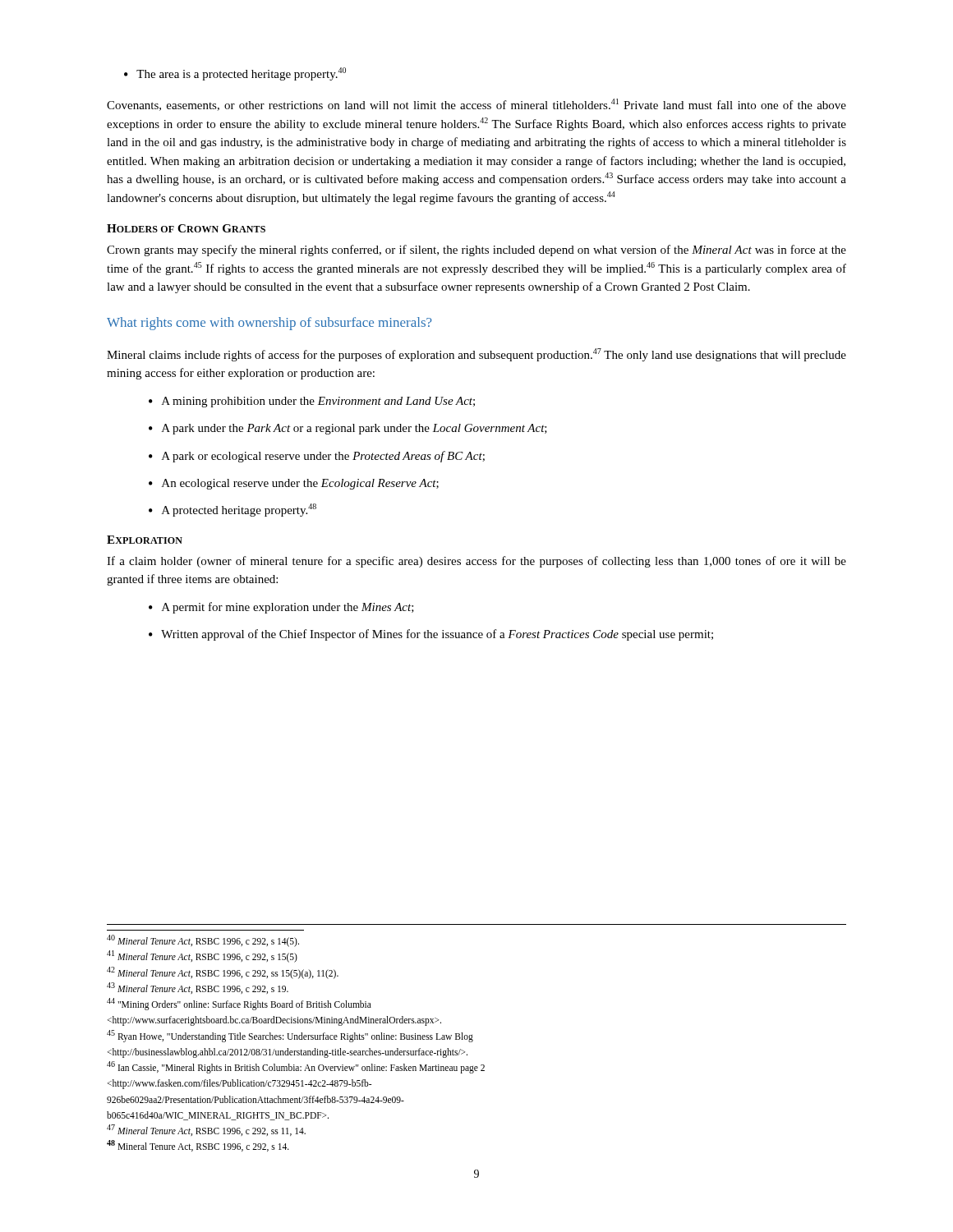The height and width of the screenshot is (1232, 953).
Task: Find the list item with the text "• An ecological reserve under the"
Action: click(294, 484)
